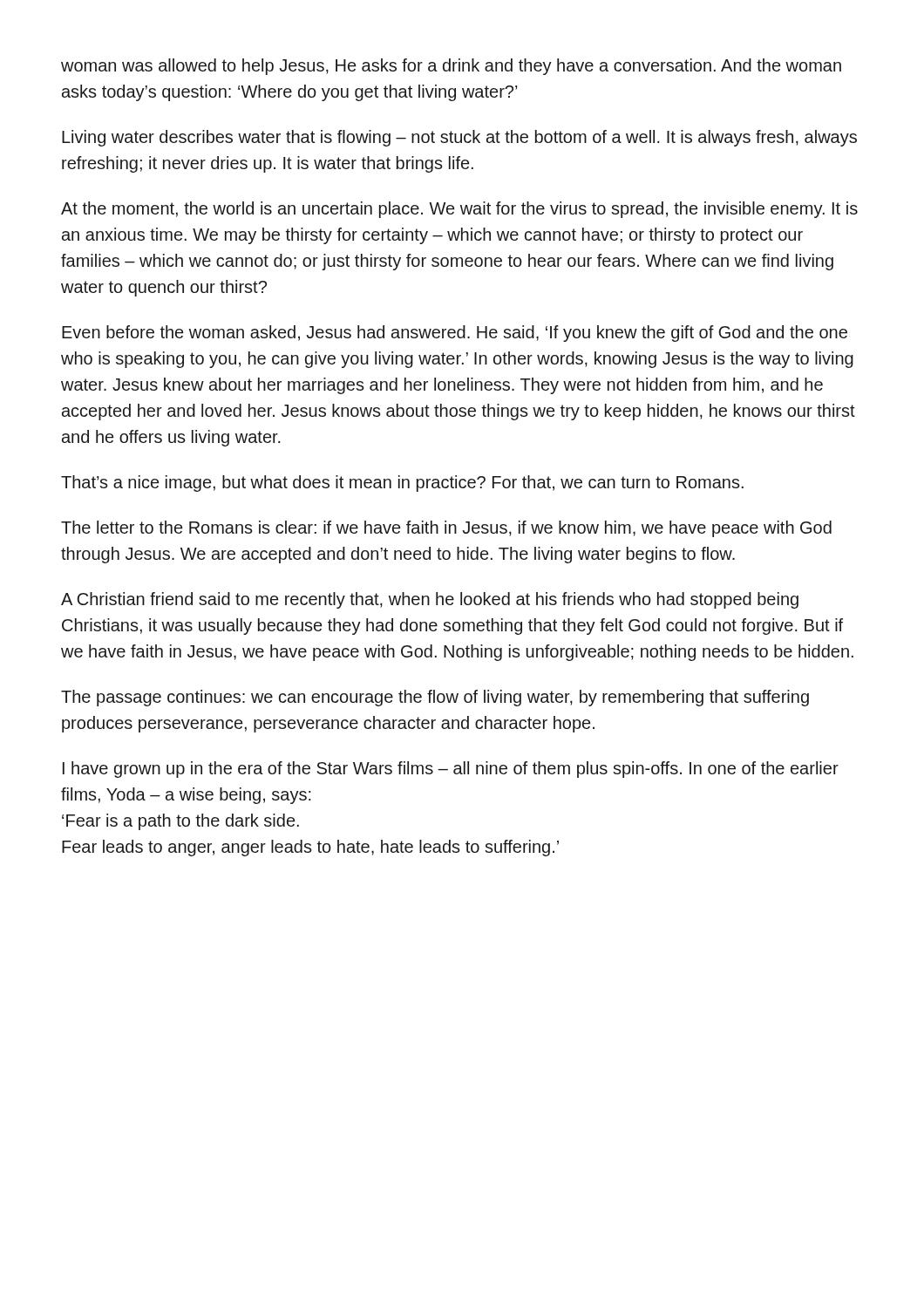Screen dimensions: 1308x924
Task: Navigate to the element starting "The letter to the"
Action: (x=447, y=541)
